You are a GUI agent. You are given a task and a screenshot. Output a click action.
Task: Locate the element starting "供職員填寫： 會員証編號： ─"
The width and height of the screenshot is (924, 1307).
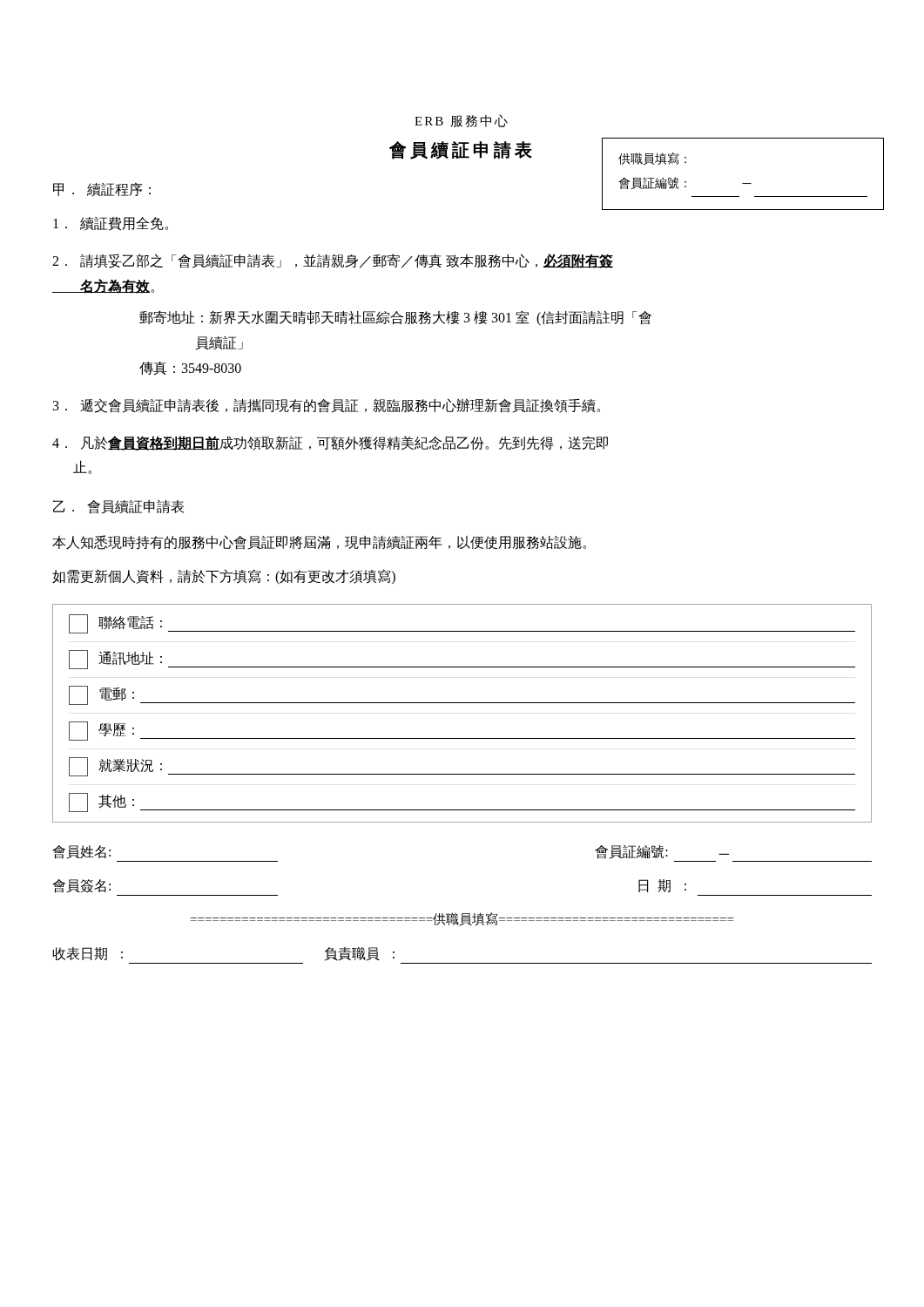[x=743, y=175]
